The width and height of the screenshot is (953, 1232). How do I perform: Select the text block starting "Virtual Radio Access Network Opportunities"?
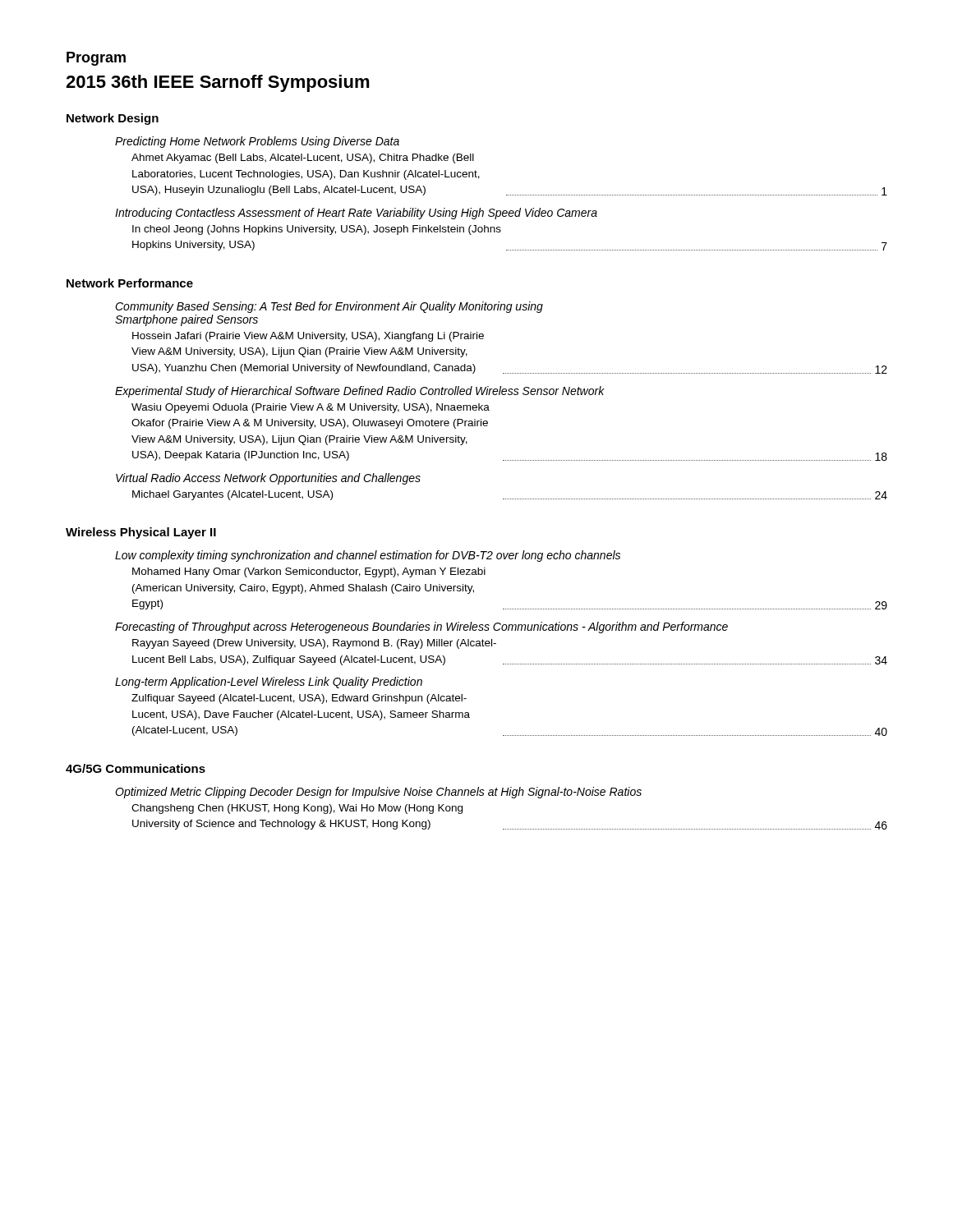pos(501,487)
